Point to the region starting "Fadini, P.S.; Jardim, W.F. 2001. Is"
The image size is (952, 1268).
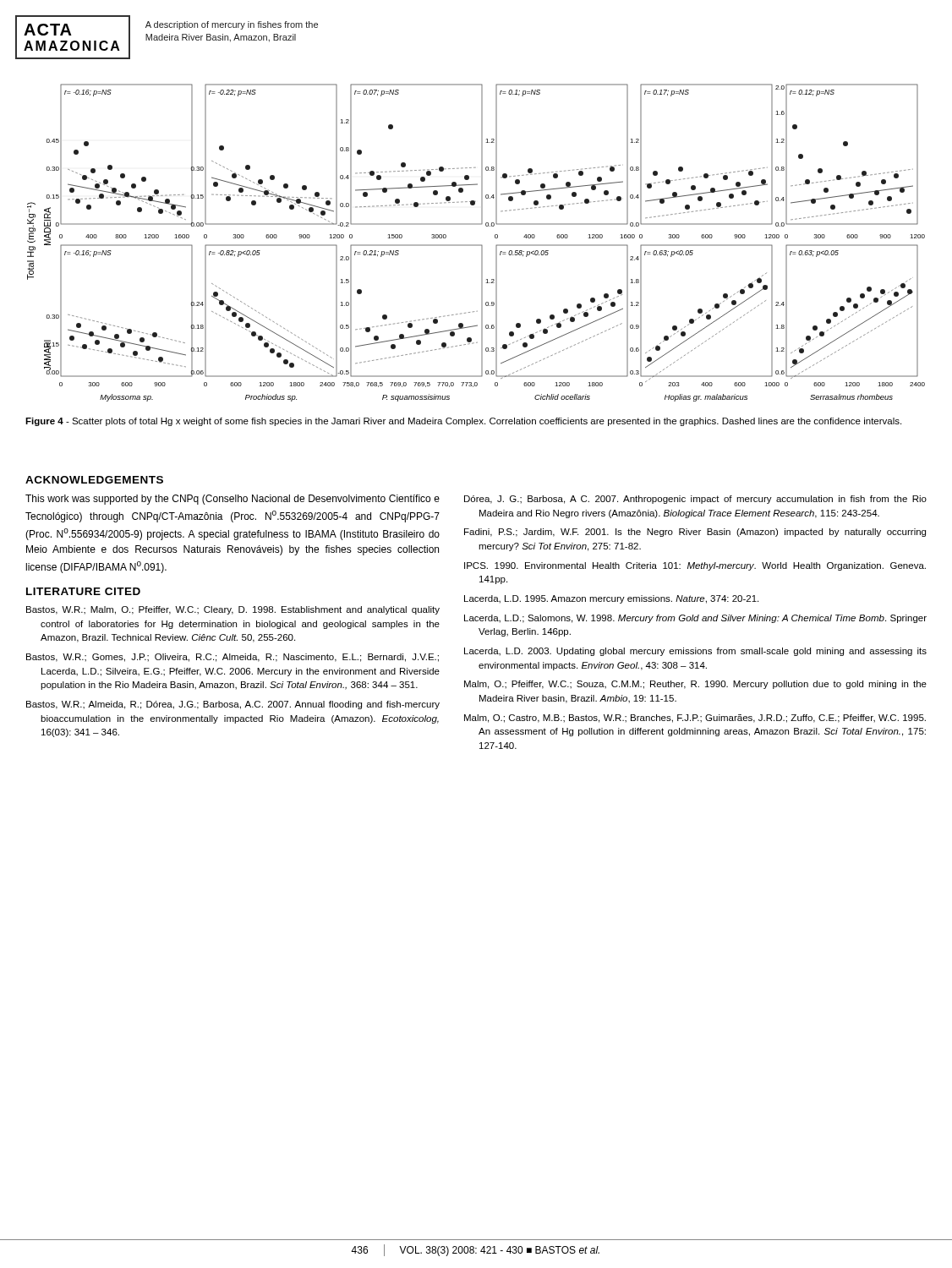695,539
